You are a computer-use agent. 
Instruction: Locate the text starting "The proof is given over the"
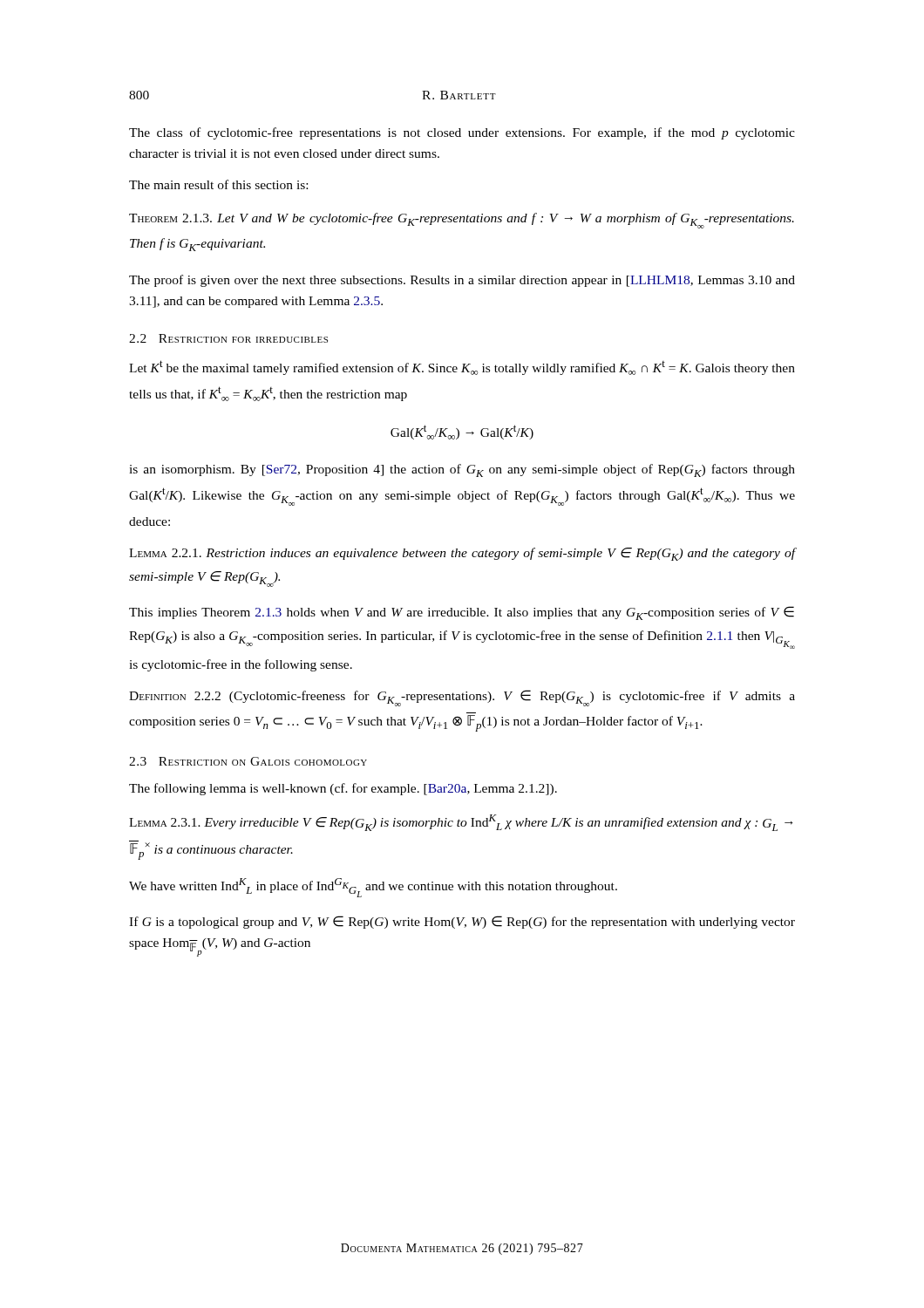coord(462,290)
